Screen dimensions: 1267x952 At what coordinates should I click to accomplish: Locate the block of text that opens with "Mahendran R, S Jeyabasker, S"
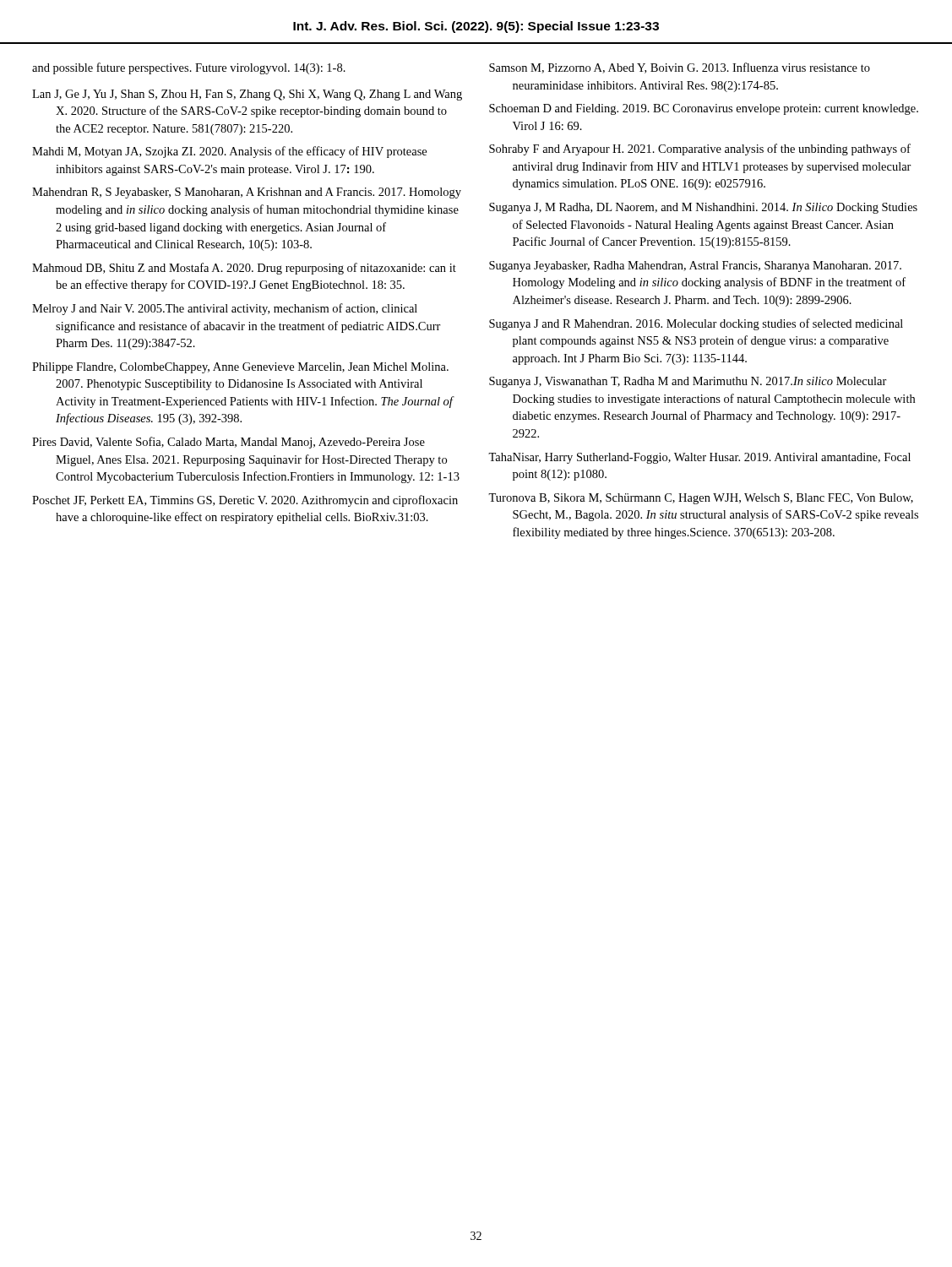pos(247,218)
